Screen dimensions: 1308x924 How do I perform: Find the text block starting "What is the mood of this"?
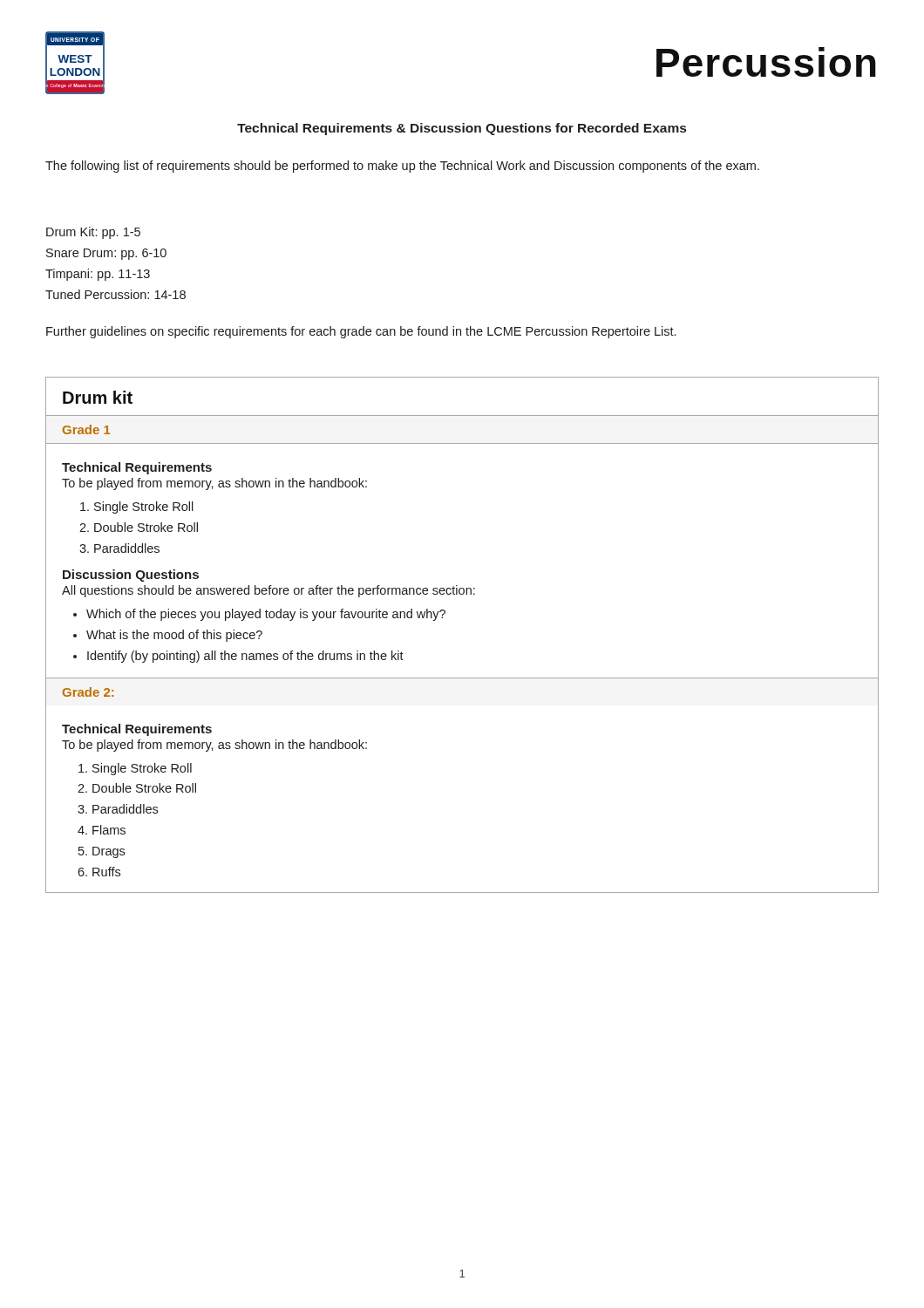(174, 635)
